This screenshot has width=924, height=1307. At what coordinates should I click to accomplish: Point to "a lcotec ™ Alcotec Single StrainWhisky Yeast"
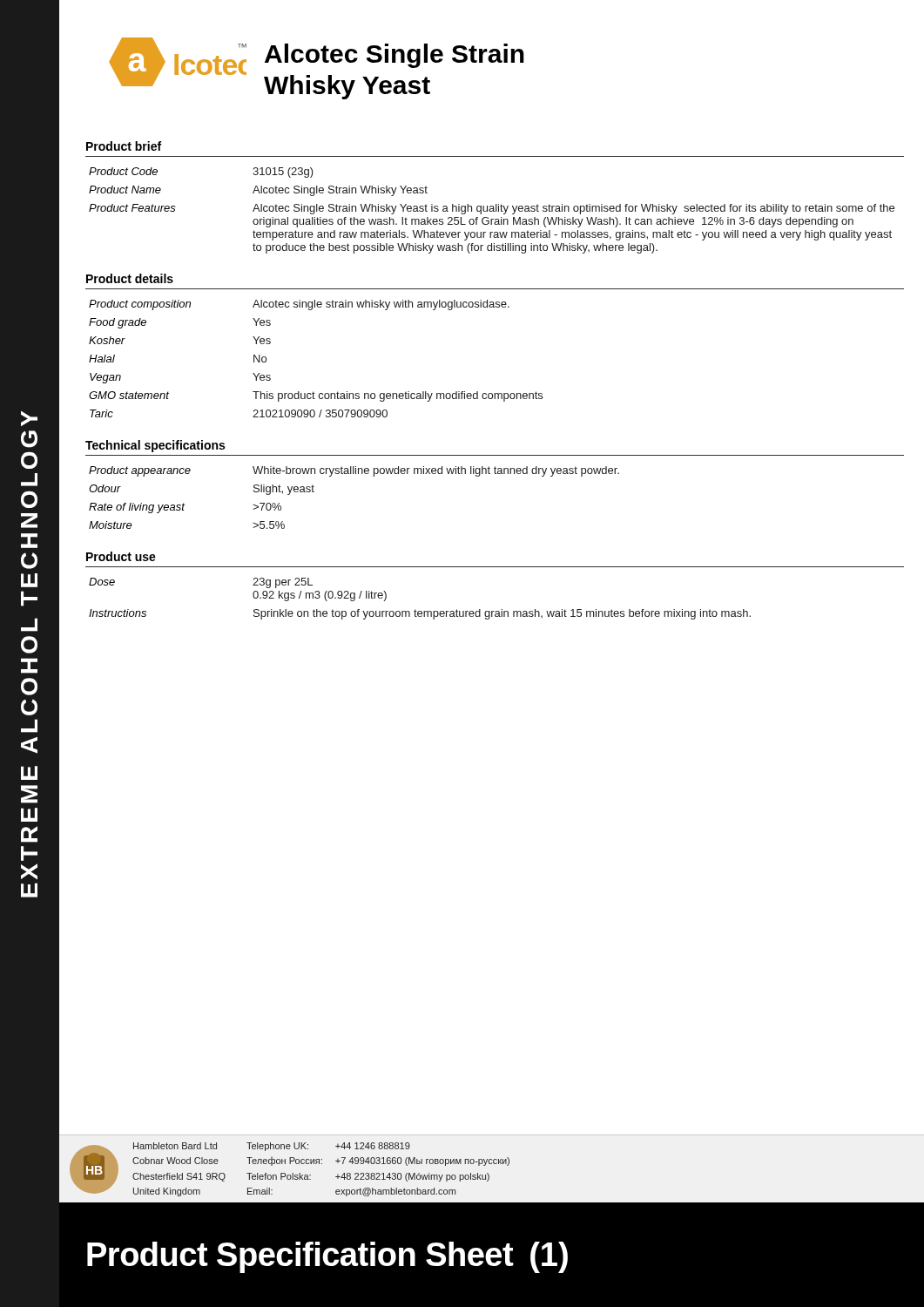point(305,70)
